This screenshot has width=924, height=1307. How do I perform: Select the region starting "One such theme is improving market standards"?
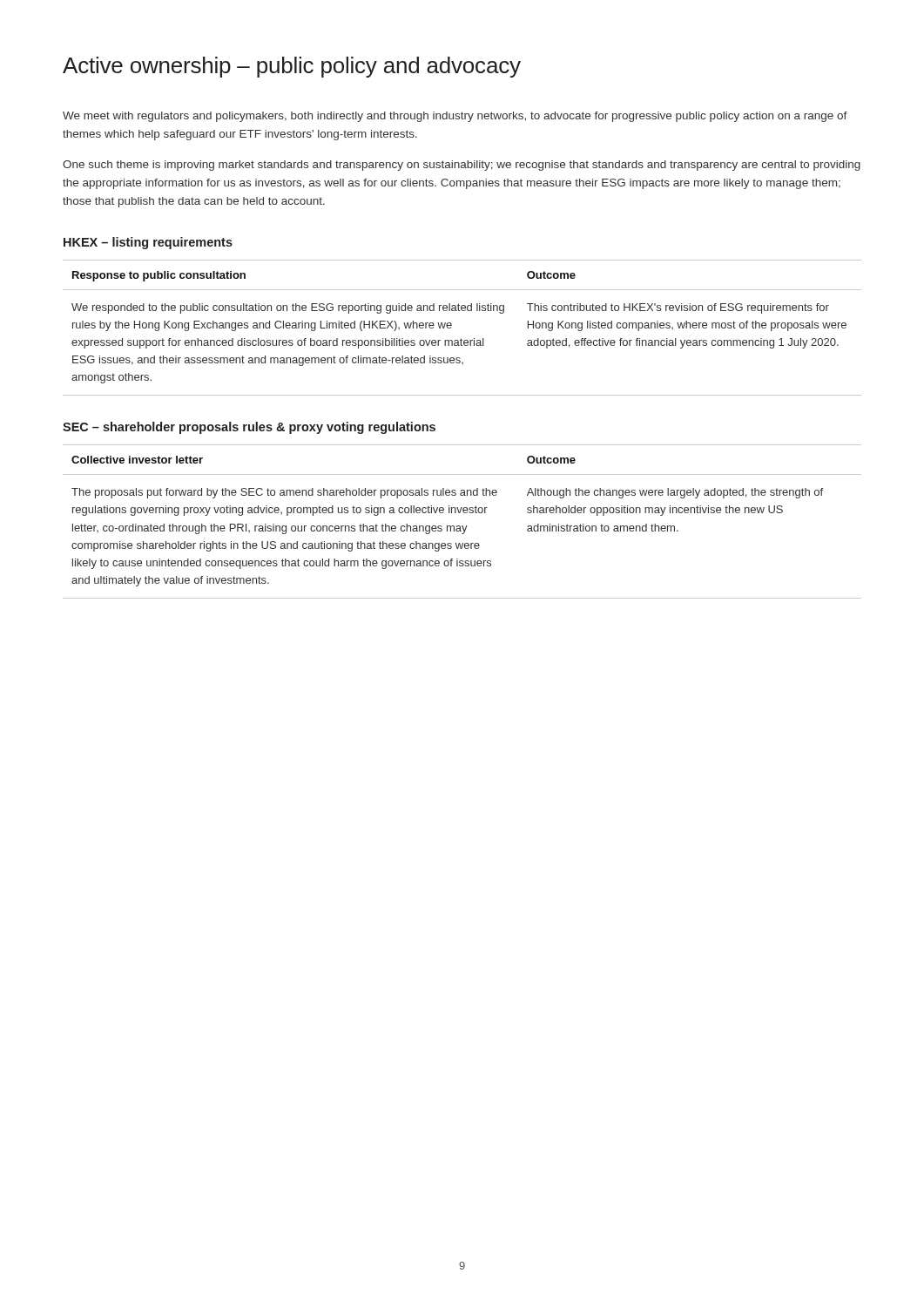point(462,183)
